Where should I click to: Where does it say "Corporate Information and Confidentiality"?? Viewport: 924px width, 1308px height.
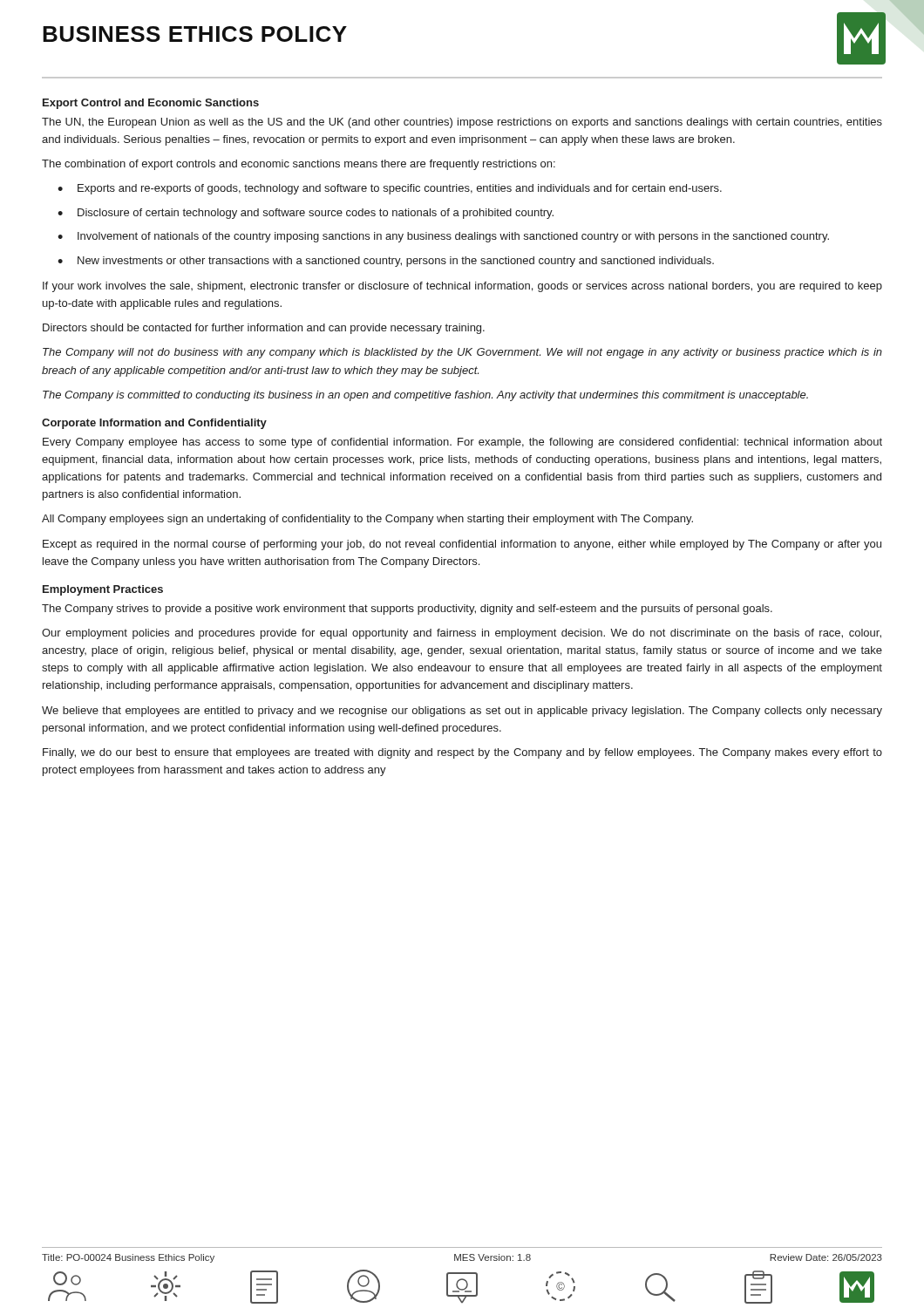pos(154,422)
